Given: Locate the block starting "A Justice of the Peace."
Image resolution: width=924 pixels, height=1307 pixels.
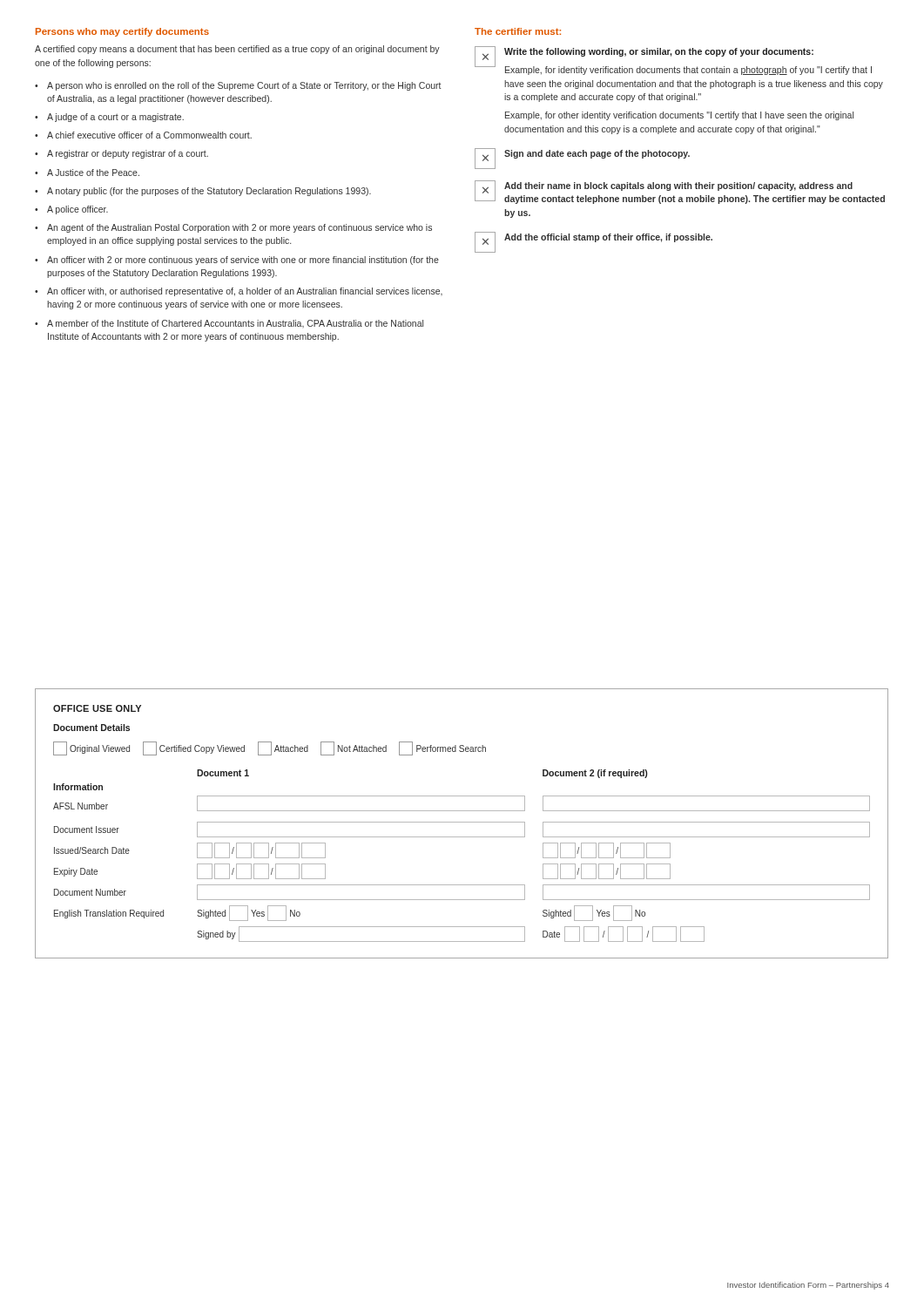Looking at the screenshot, I should click(x=94, y=172).
